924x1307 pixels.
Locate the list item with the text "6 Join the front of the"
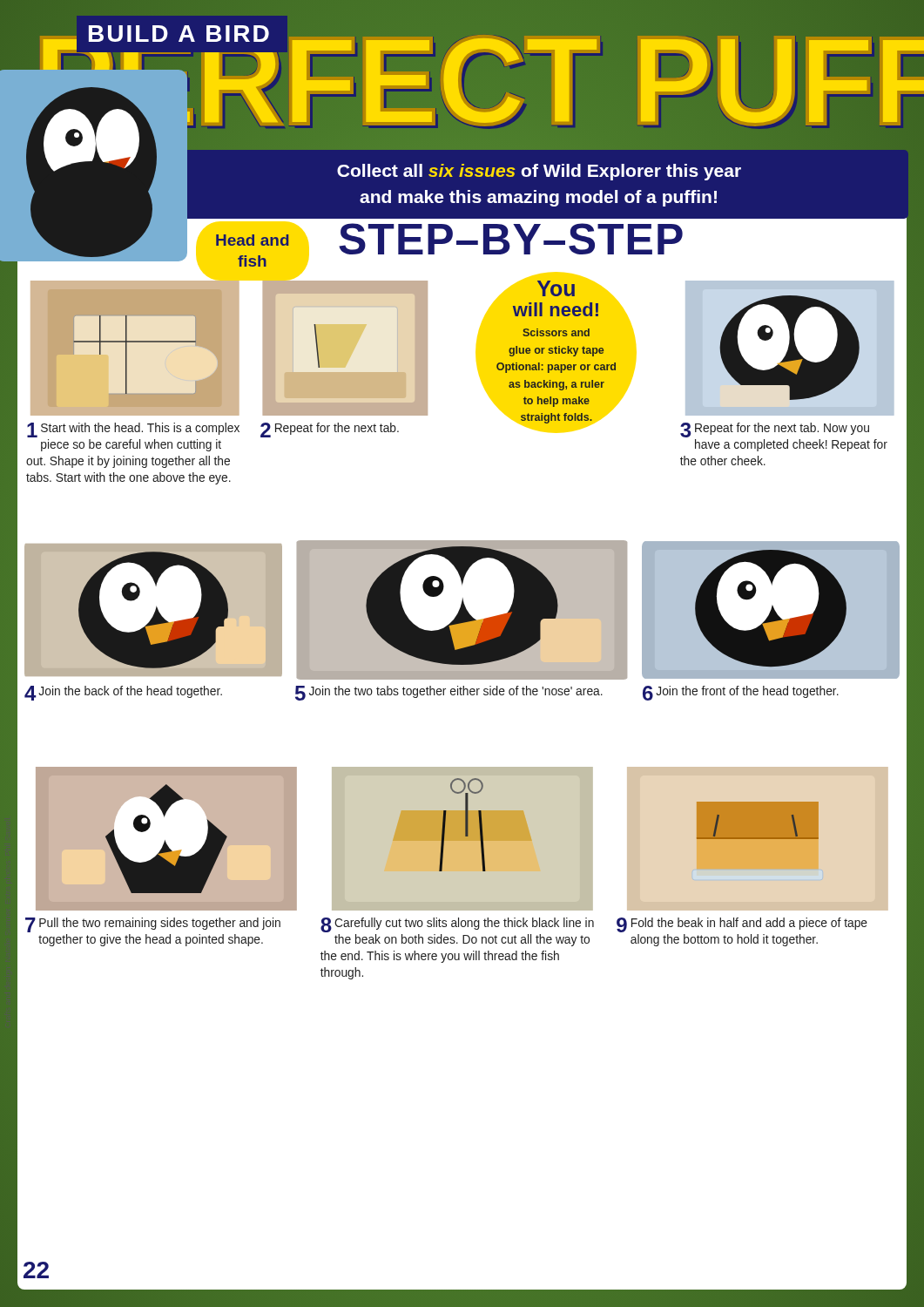point(740,694)
